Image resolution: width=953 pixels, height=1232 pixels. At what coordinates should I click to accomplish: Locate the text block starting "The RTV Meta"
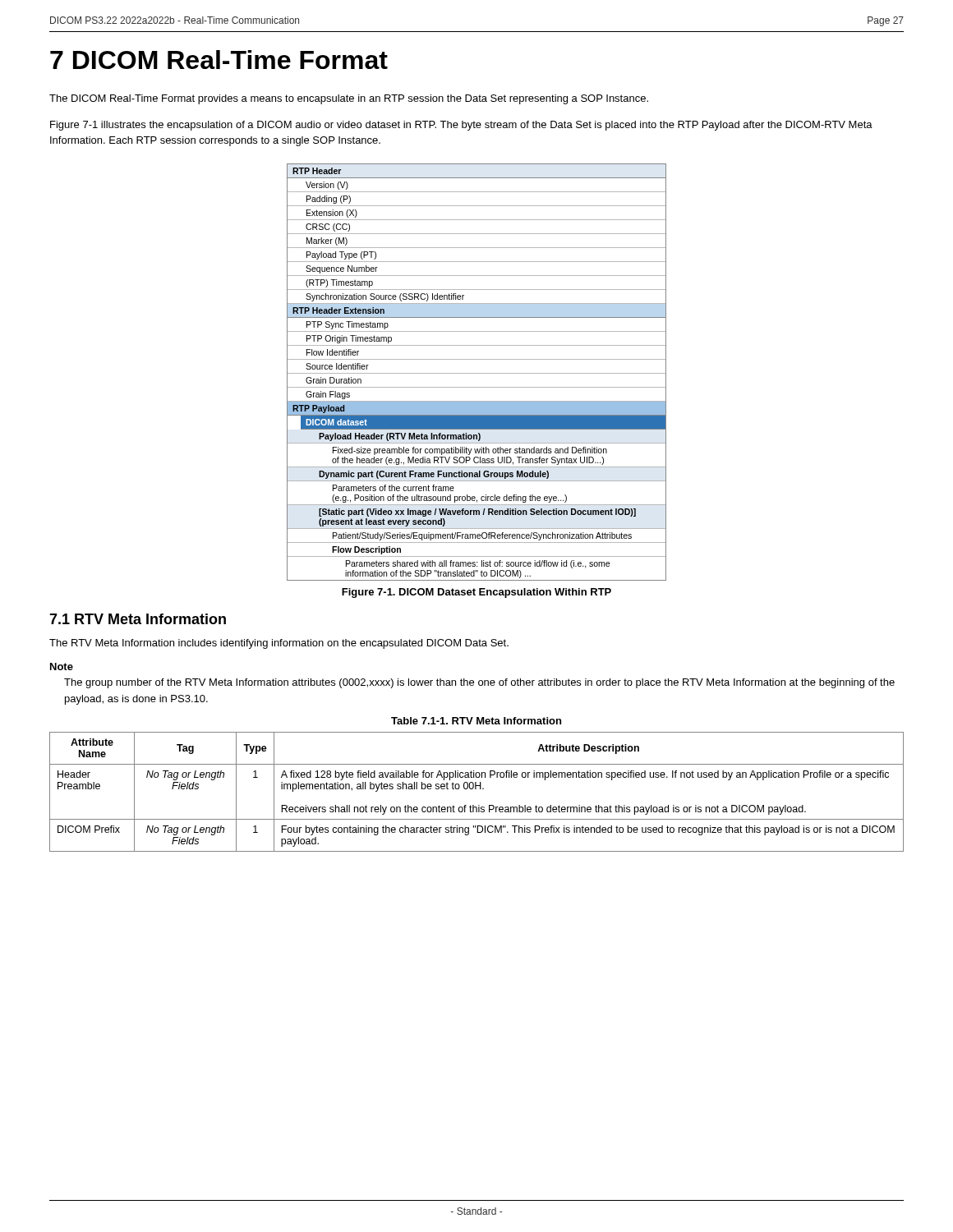pyautogui.click(x=279, y=642)
